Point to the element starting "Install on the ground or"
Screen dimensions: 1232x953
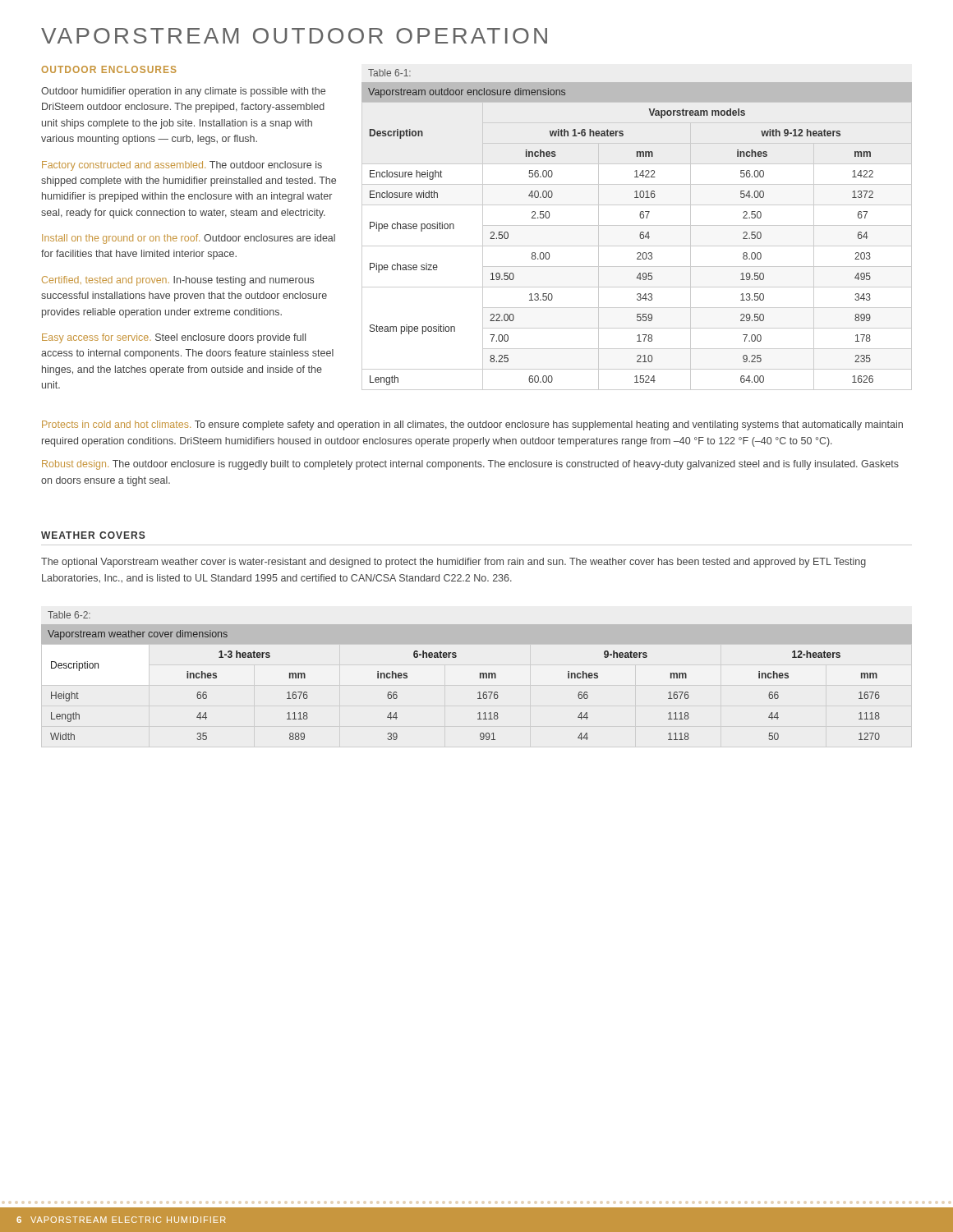(188, 246)
